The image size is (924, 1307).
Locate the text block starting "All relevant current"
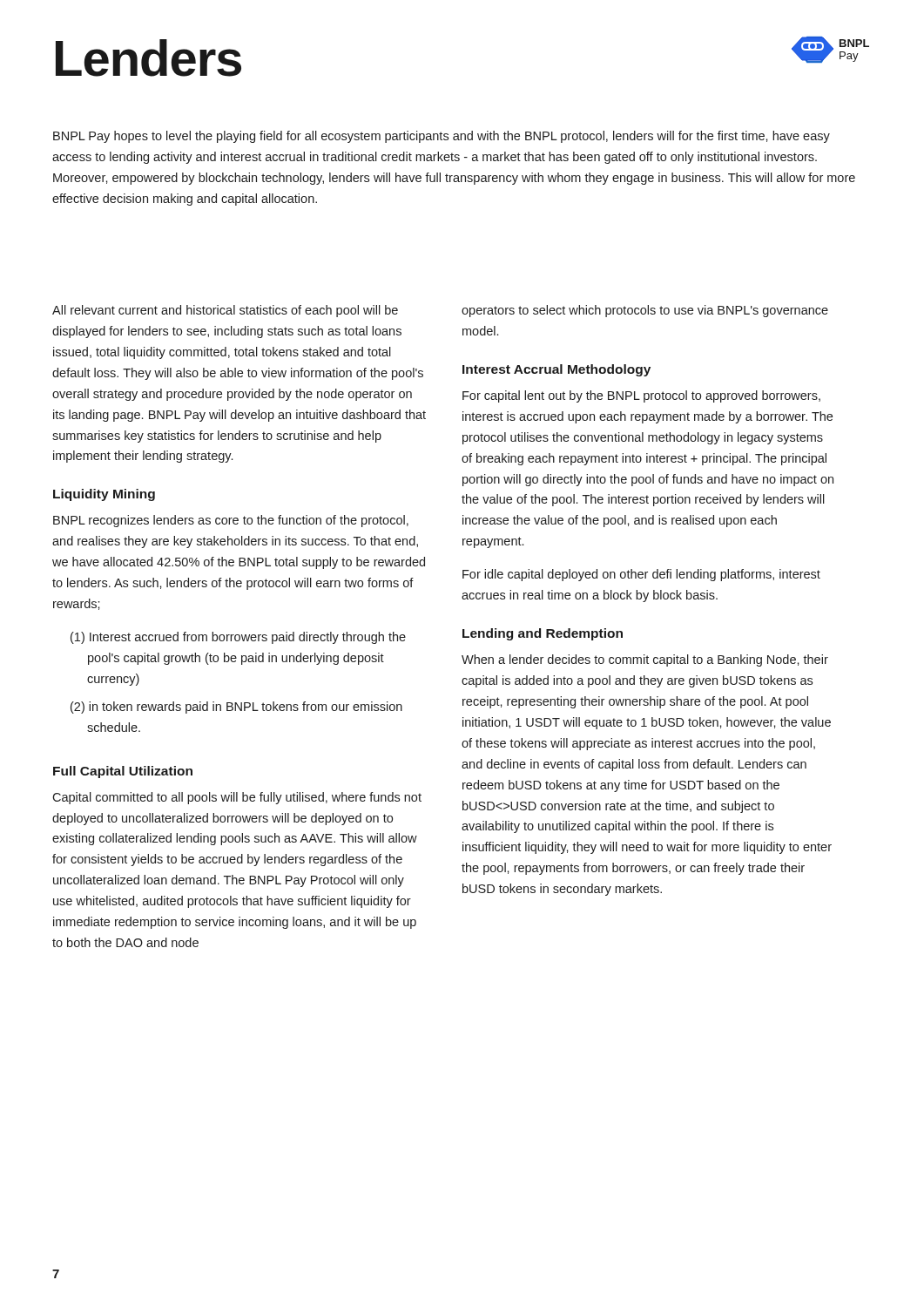(239, 383)
